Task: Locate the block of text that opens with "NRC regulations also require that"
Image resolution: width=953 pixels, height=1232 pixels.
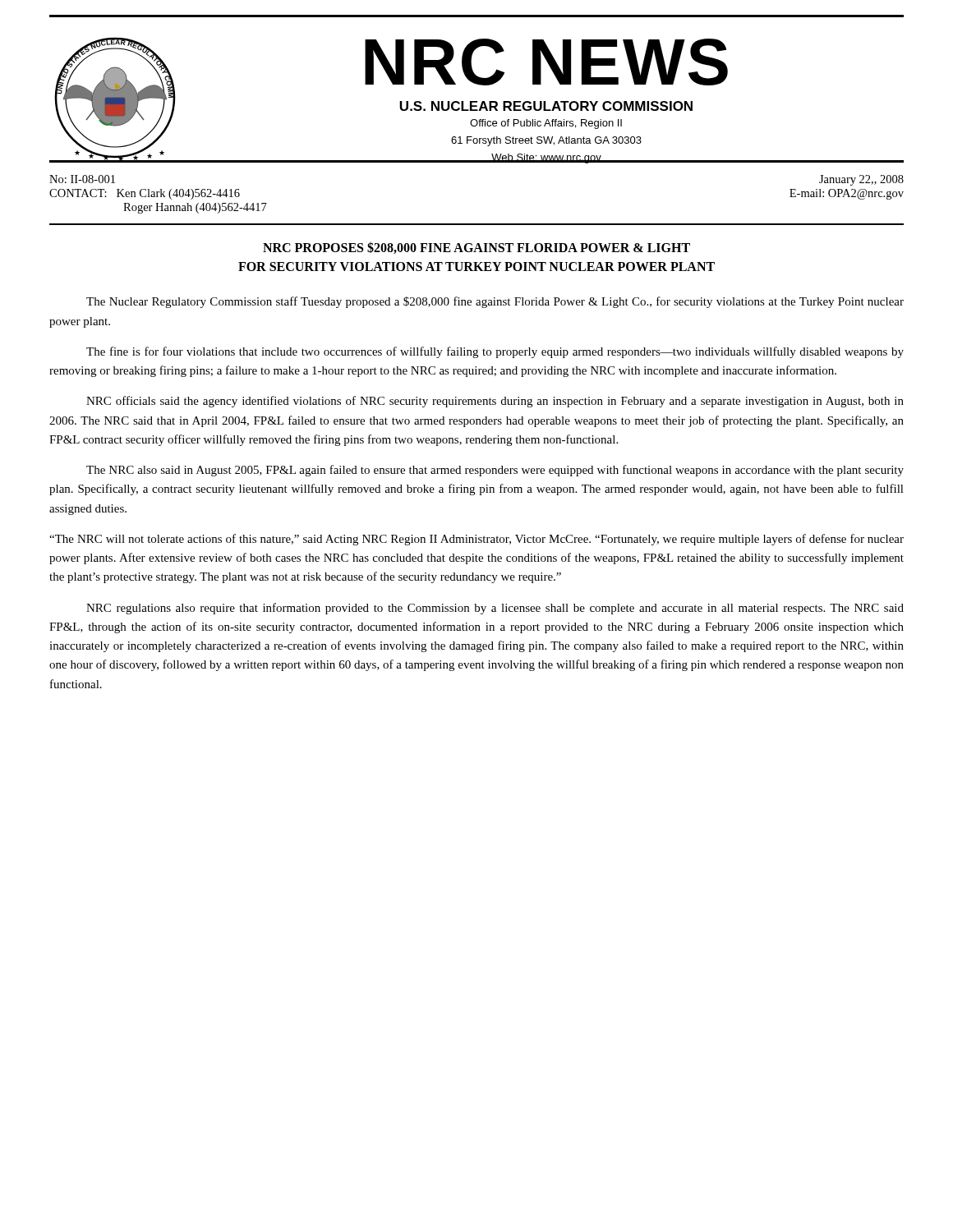Action: click(476, 646)
